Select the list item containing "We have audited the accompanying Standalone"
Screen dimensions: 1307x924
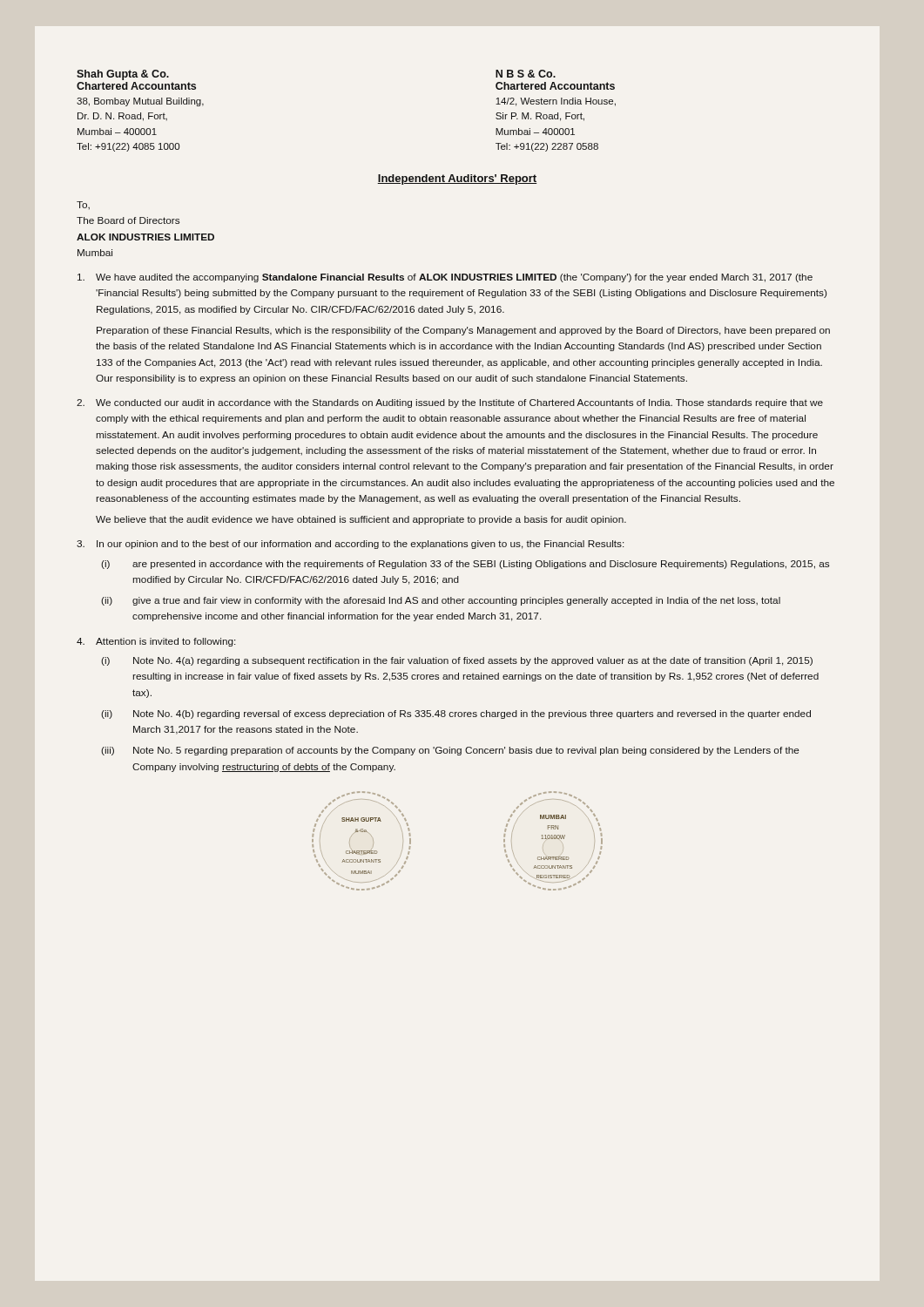click(457, 293)
